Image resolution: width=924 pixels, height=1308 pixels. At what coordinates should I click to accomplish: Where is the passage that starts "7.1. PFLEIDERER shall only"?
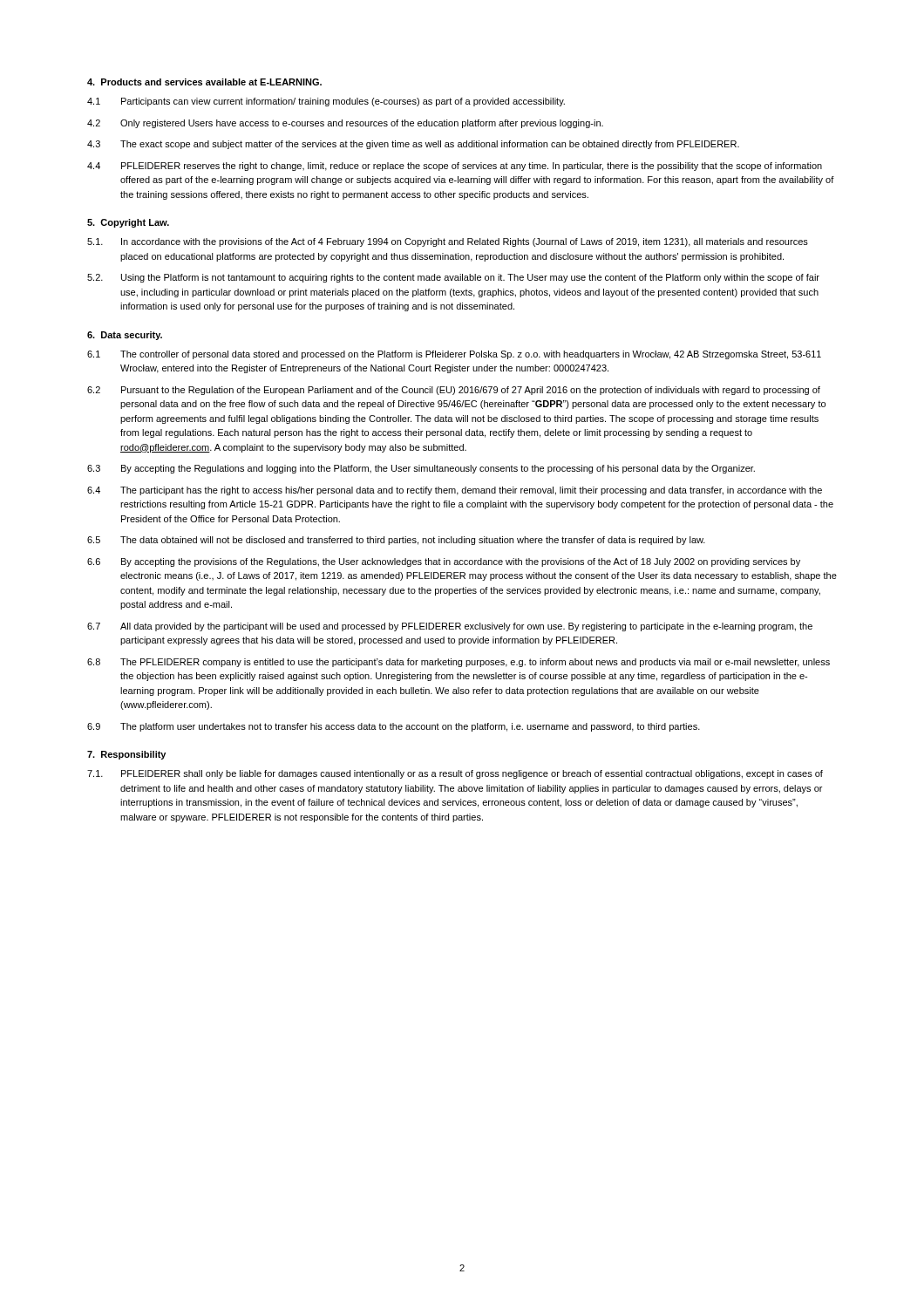tap(462, 795)
